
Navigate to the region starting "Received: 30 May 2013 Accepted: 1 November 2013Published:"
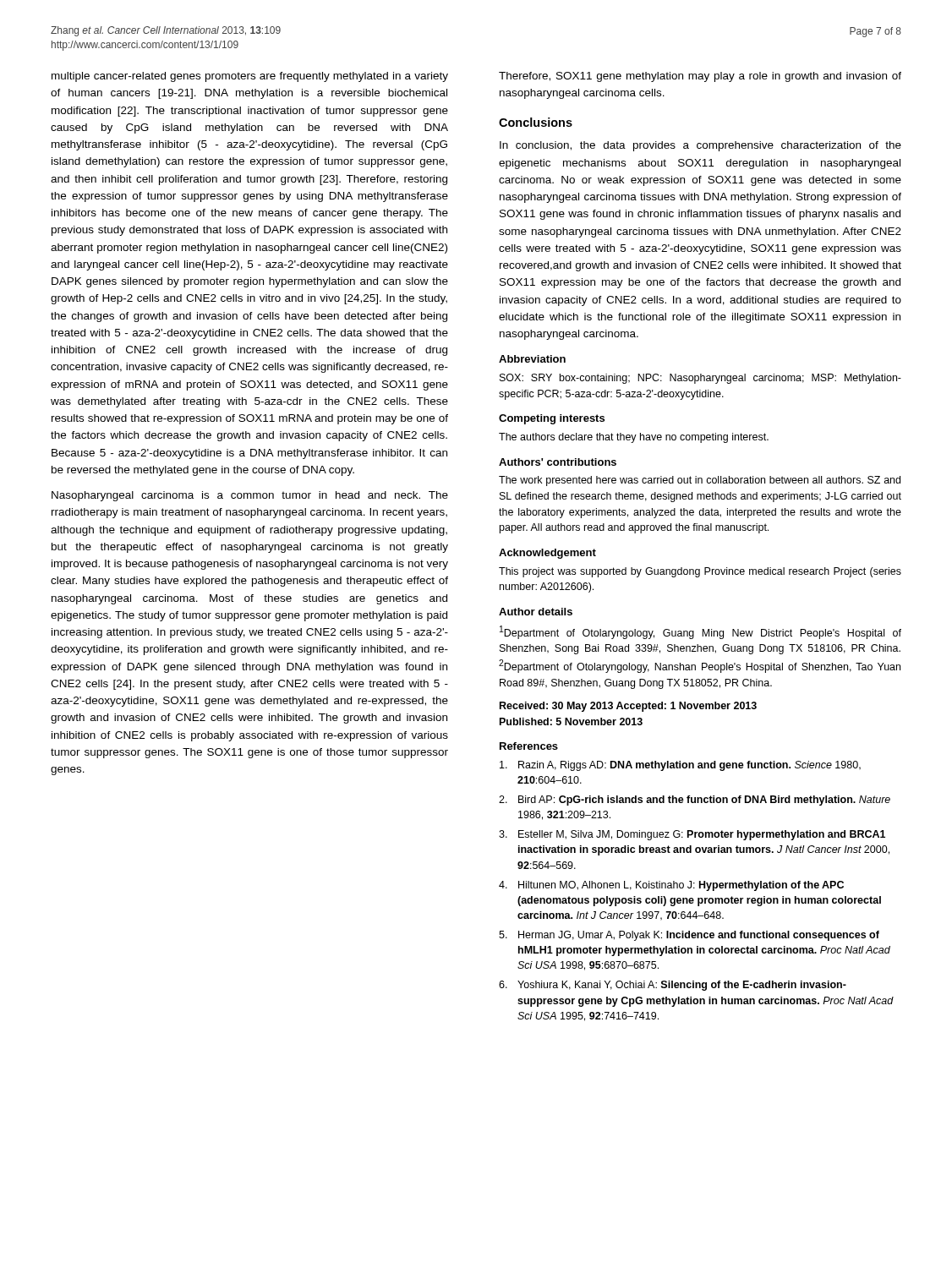point(700,714)
